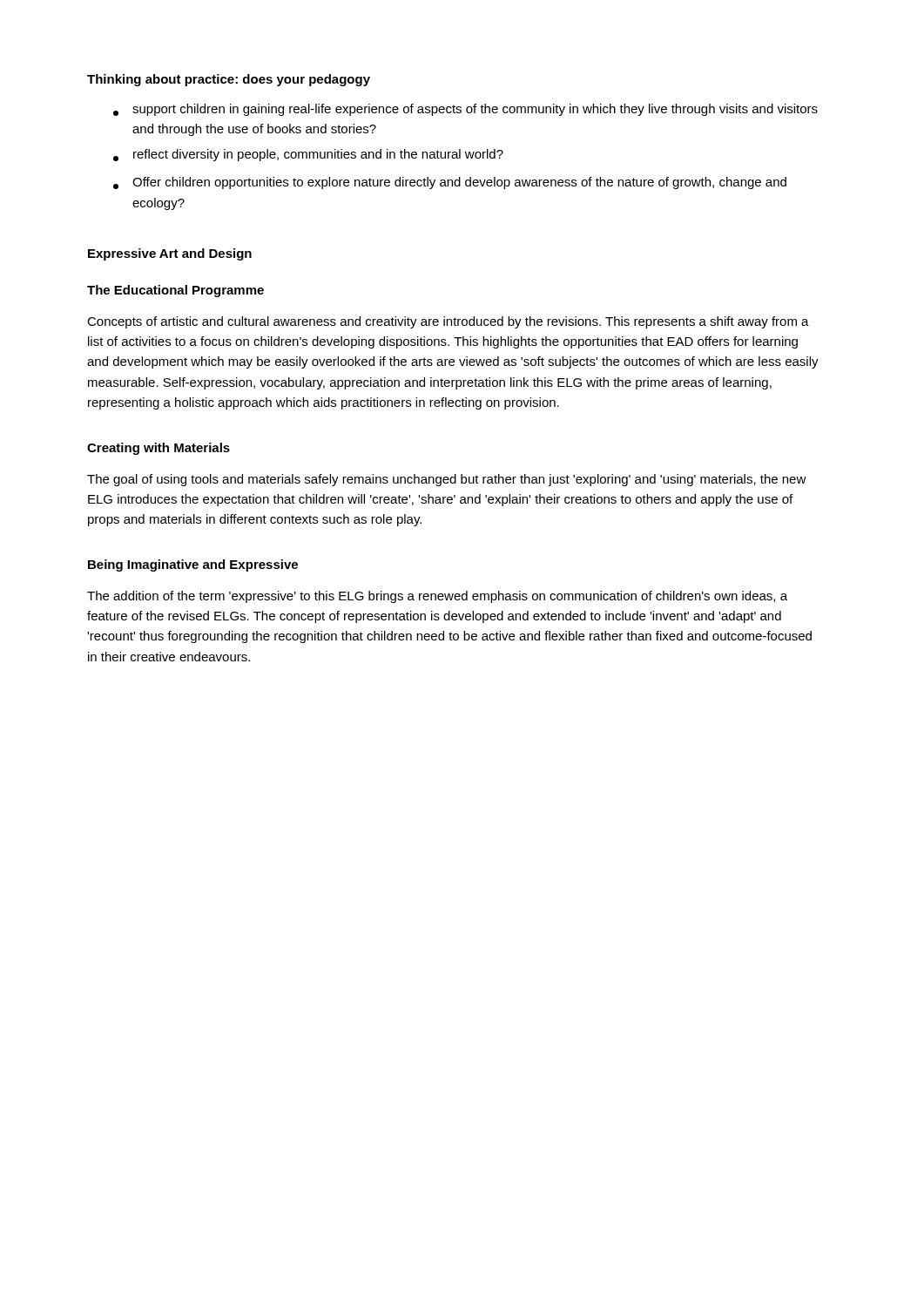Where does it say "The Educational Programme"?
Screen dimensions: 1307x924
pyautogui.click(x=176, y=290)
